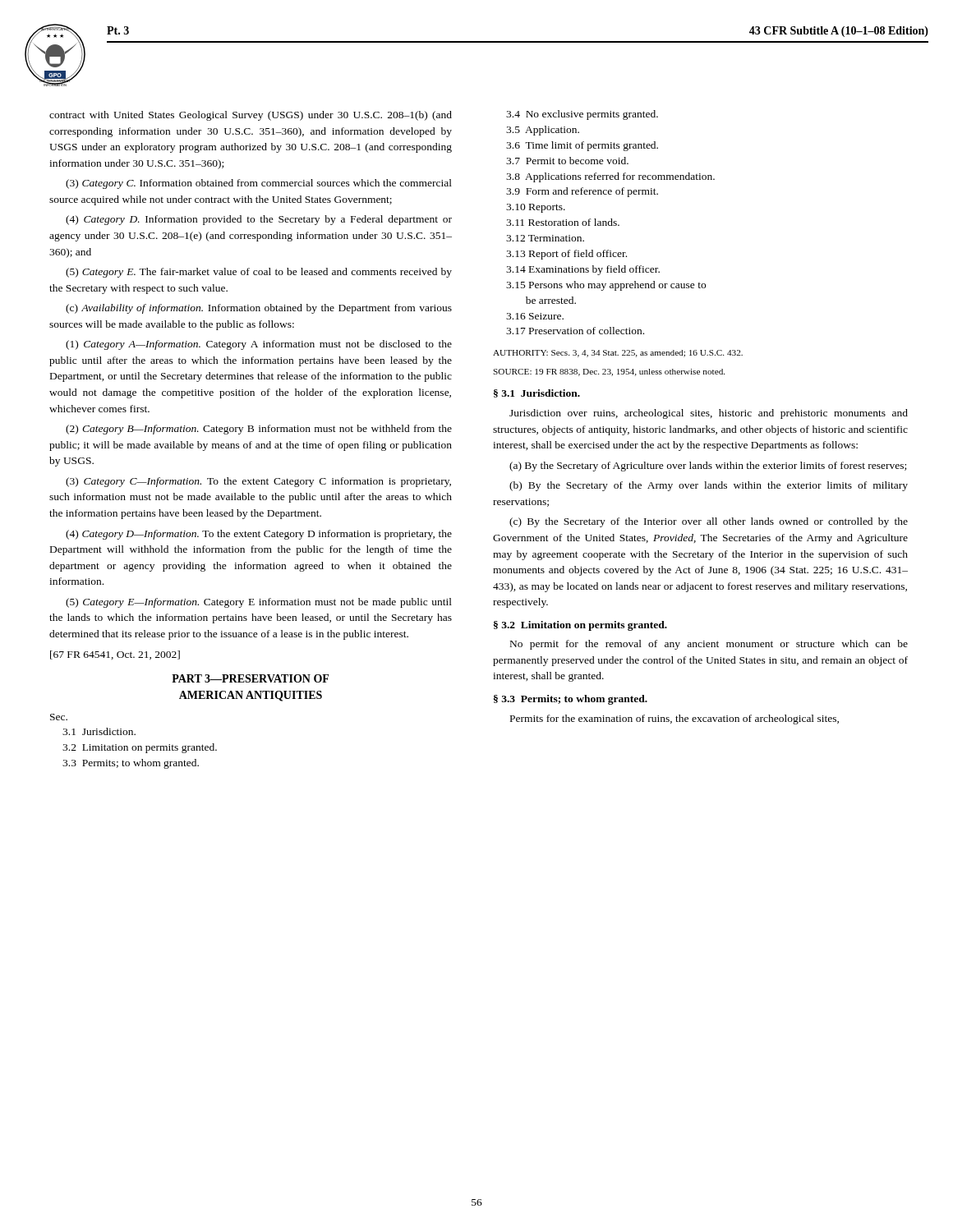This screenshot has width=953, height=1232.
Task: Point to the element starting "No permit for the removal of any"
Action: 700,660
